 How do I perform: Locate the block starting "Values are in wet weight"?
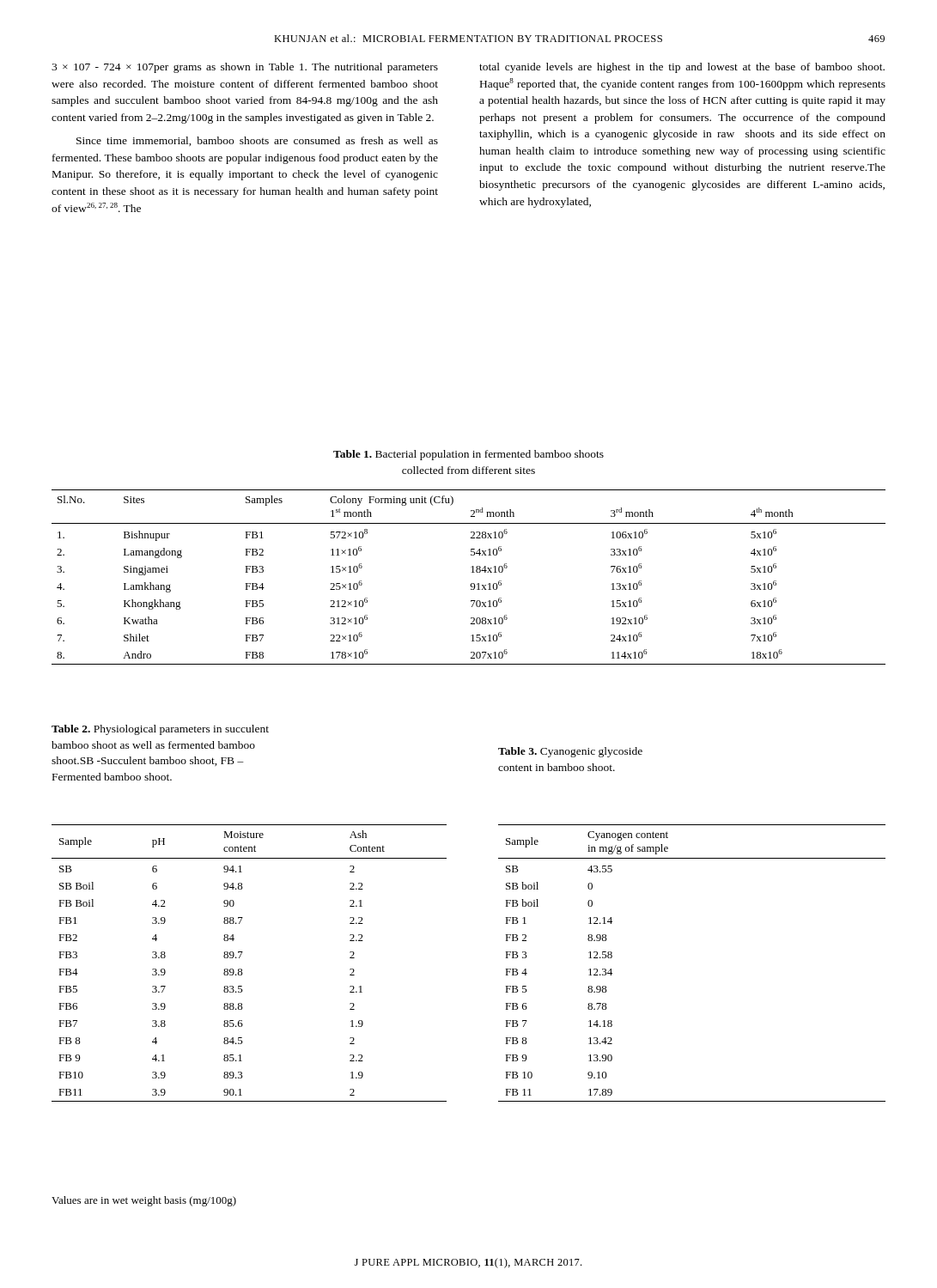pos(144,1200)
